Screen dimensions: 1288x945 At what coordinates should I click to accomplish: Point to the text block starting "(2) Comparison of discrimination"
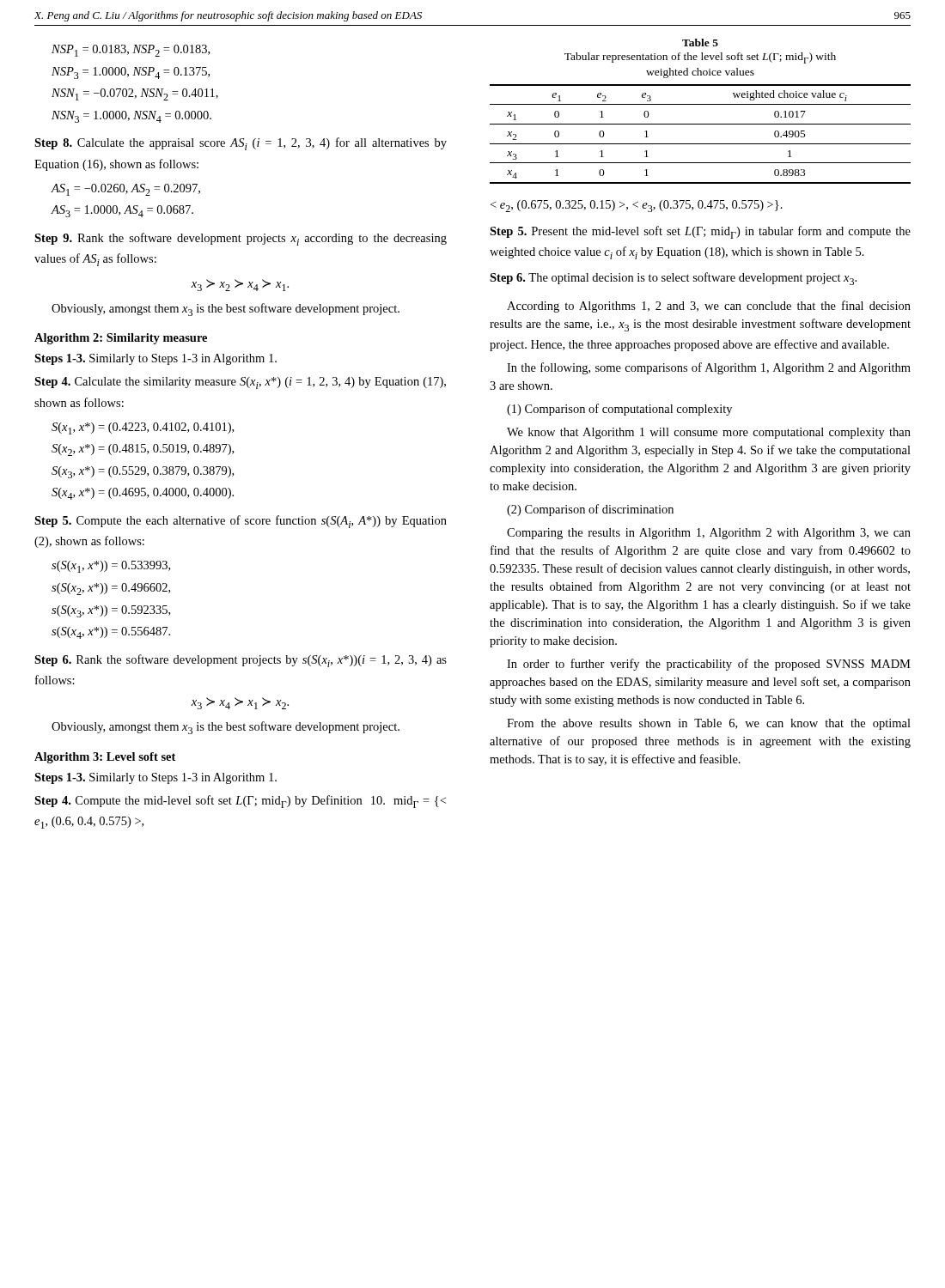tap(590, 510)
